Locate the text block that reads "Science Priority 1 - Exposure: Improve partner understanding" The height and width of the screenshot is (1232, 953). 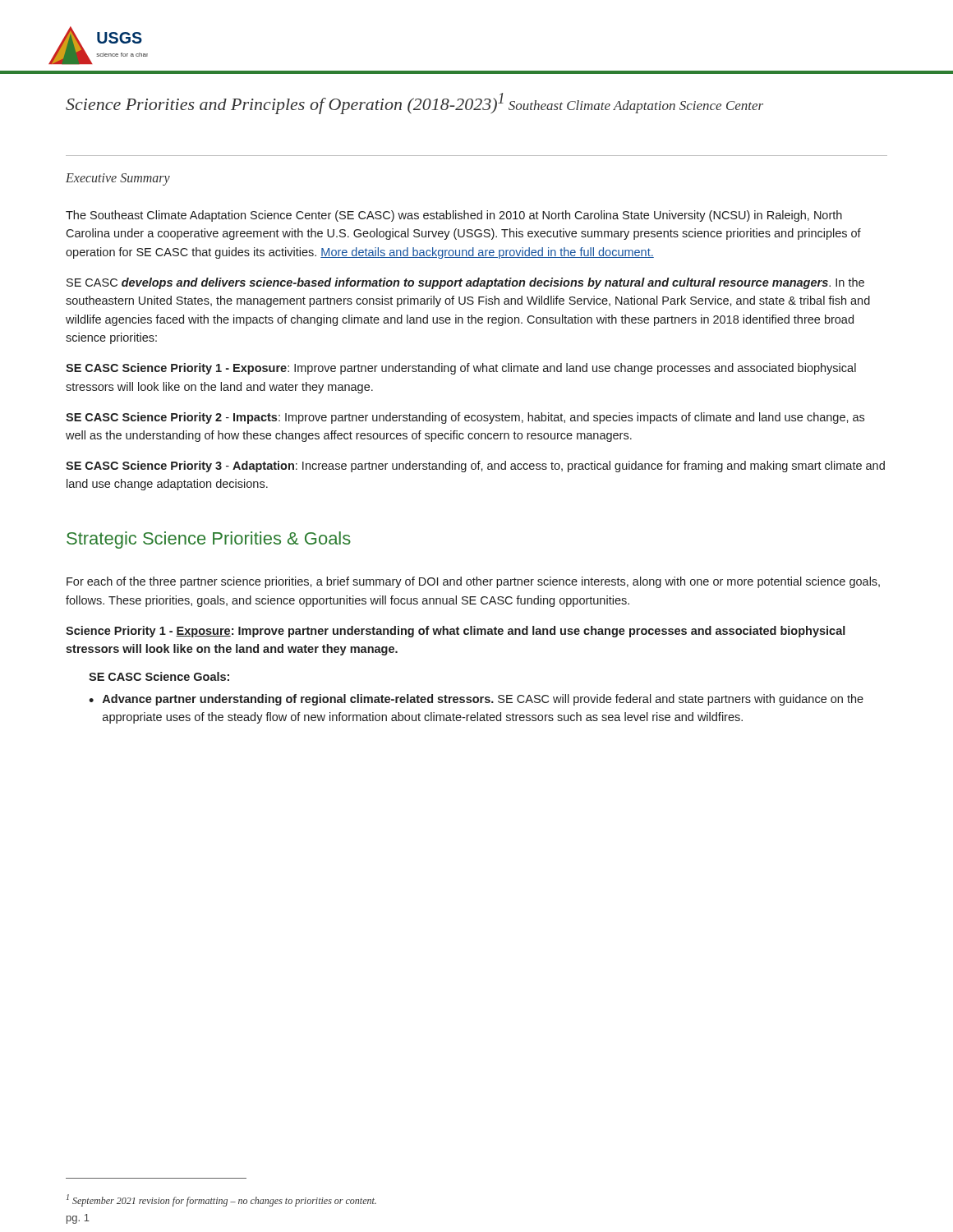[x=476, y=640]
